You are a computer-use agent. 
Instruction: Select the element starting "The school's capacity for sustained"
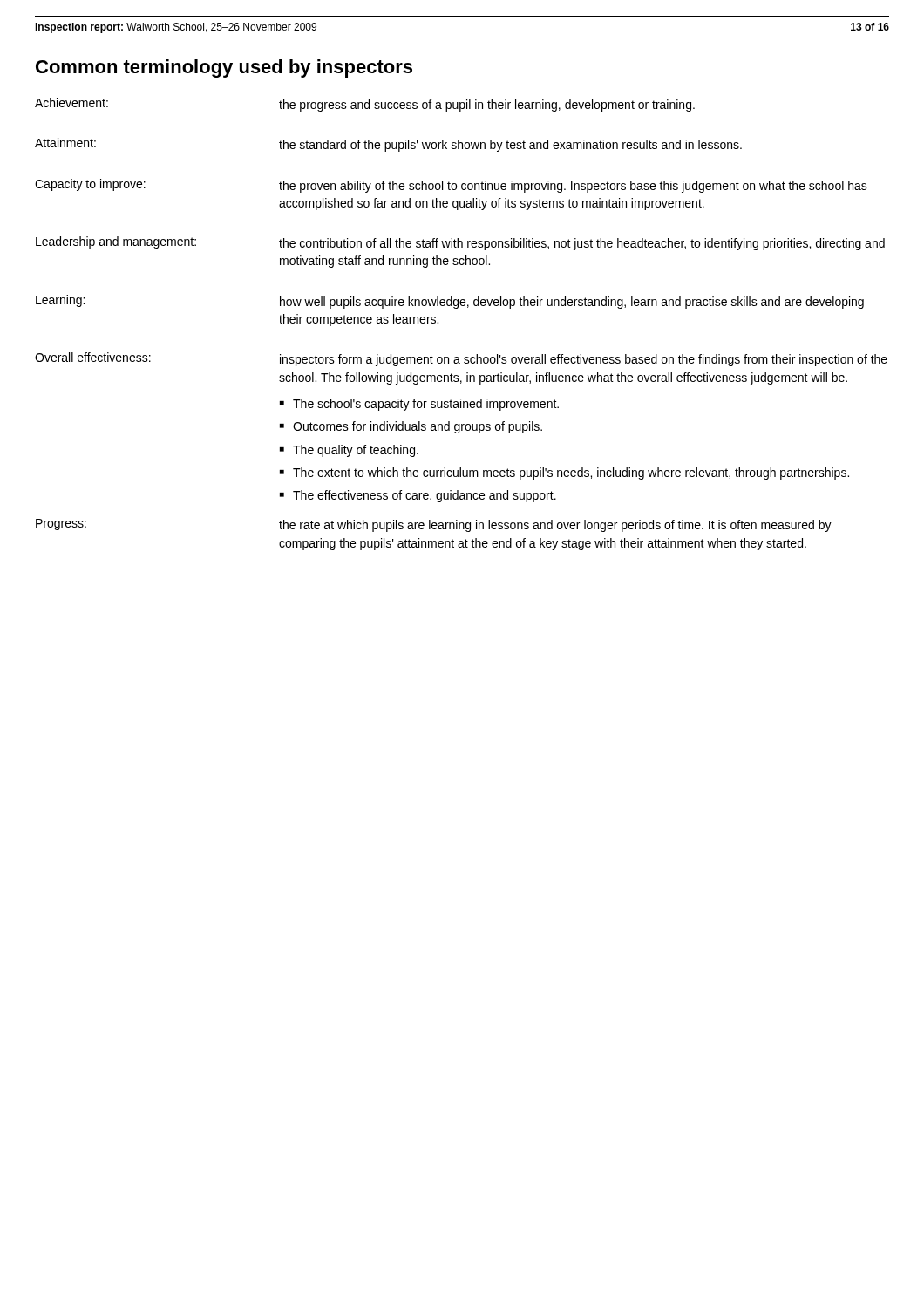(426, 404)
